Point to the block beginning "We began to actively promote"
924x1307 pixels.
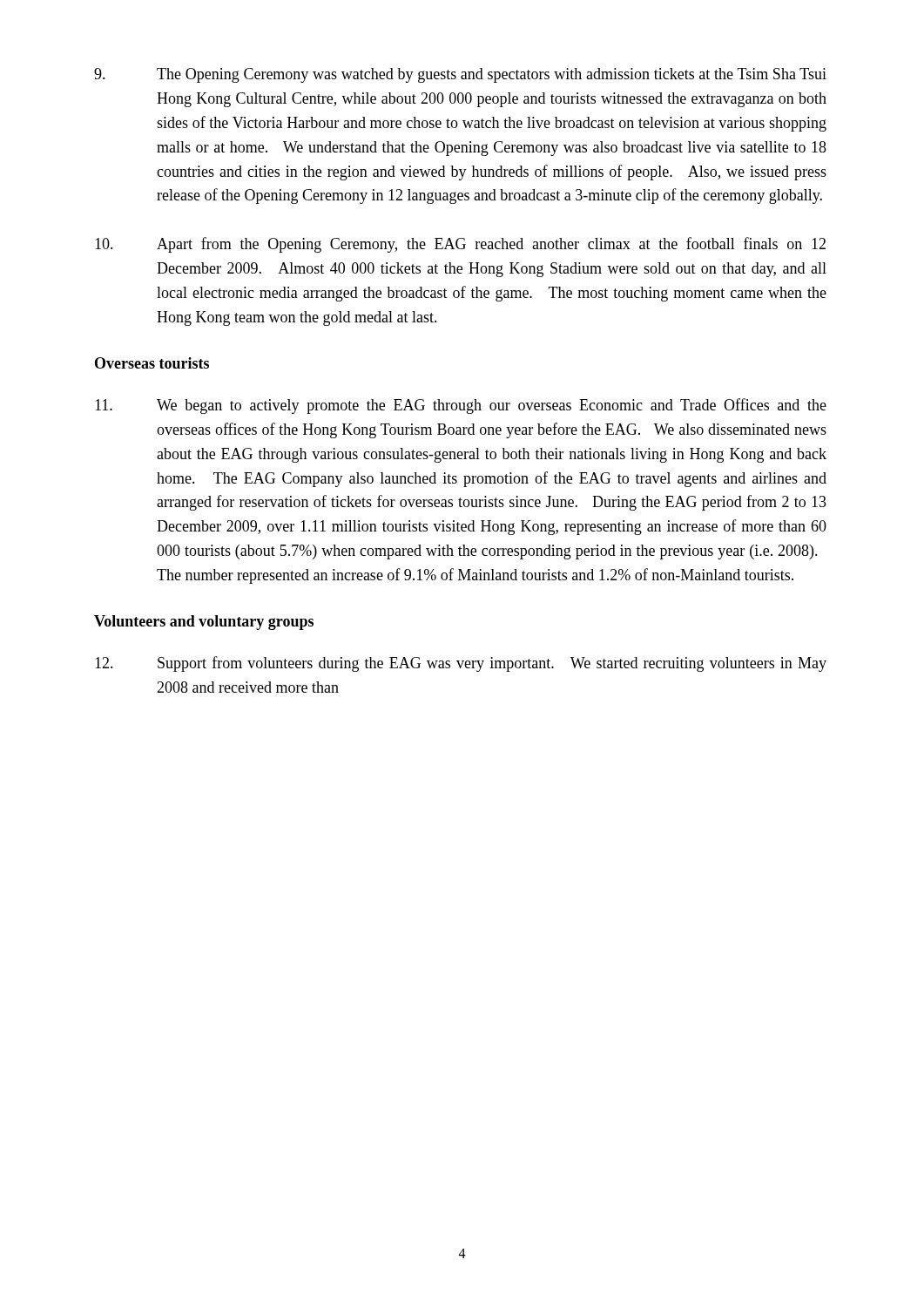[460, 491]
